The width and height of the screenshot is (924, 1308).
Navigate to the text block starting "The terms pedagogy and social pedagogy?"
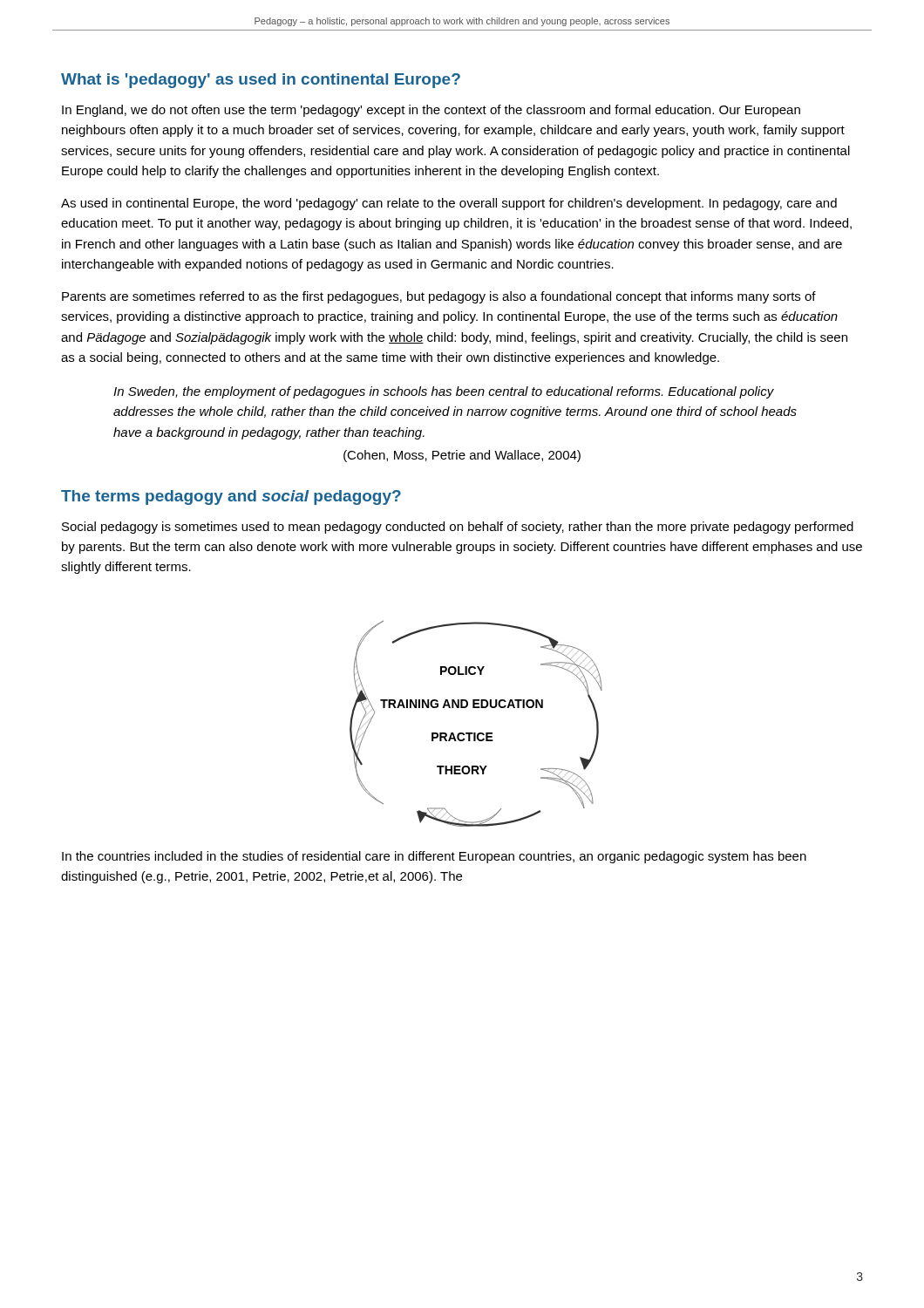[x=231, y=495]
